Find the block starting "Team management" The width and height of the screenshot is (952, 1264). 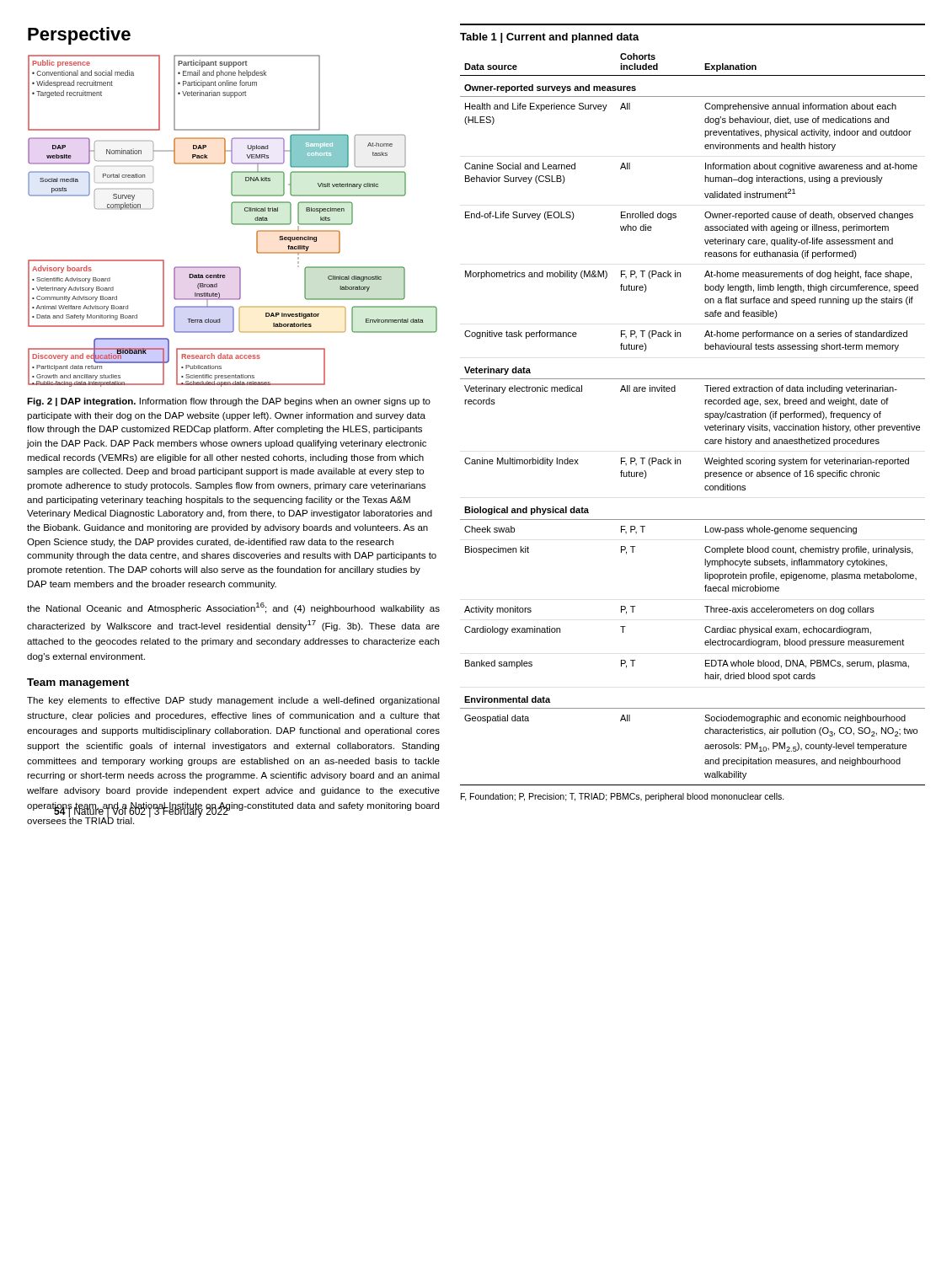[x=78, y=682]
